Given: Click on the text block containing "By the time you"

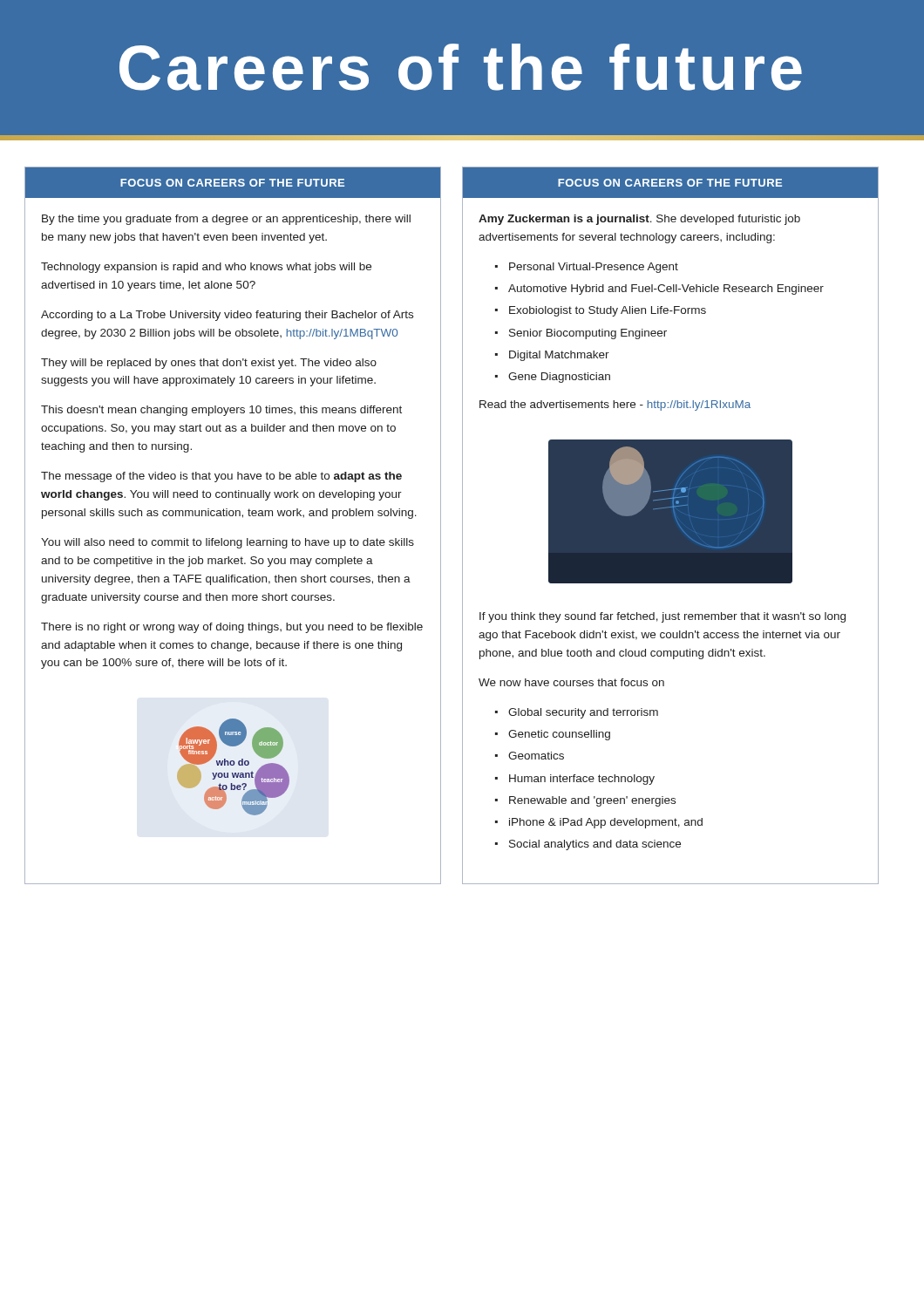Looking at the screenshot, I should tap(233, 228).
